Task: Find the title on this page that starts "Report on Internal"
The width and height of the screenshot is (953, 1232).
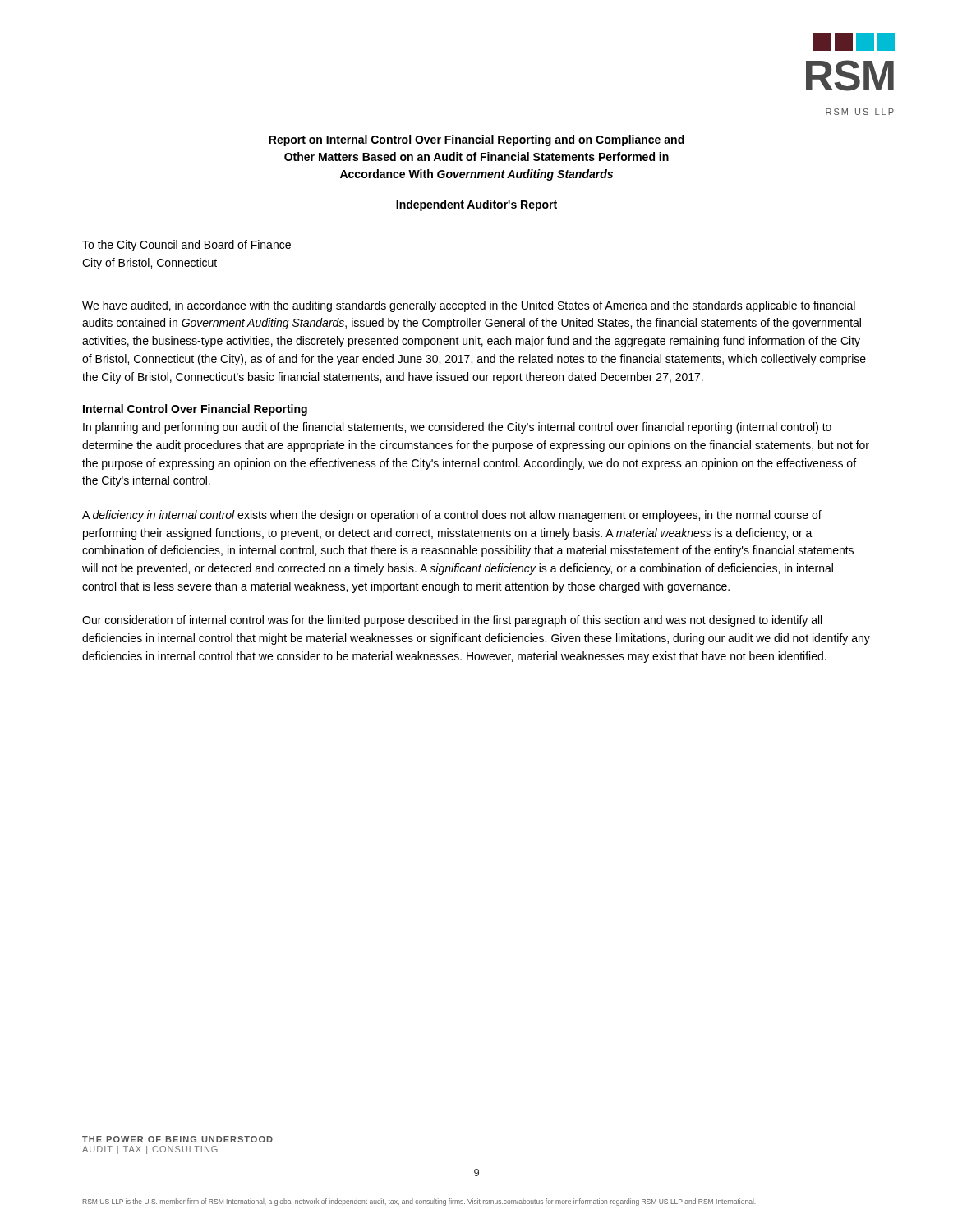Action: 476,157
